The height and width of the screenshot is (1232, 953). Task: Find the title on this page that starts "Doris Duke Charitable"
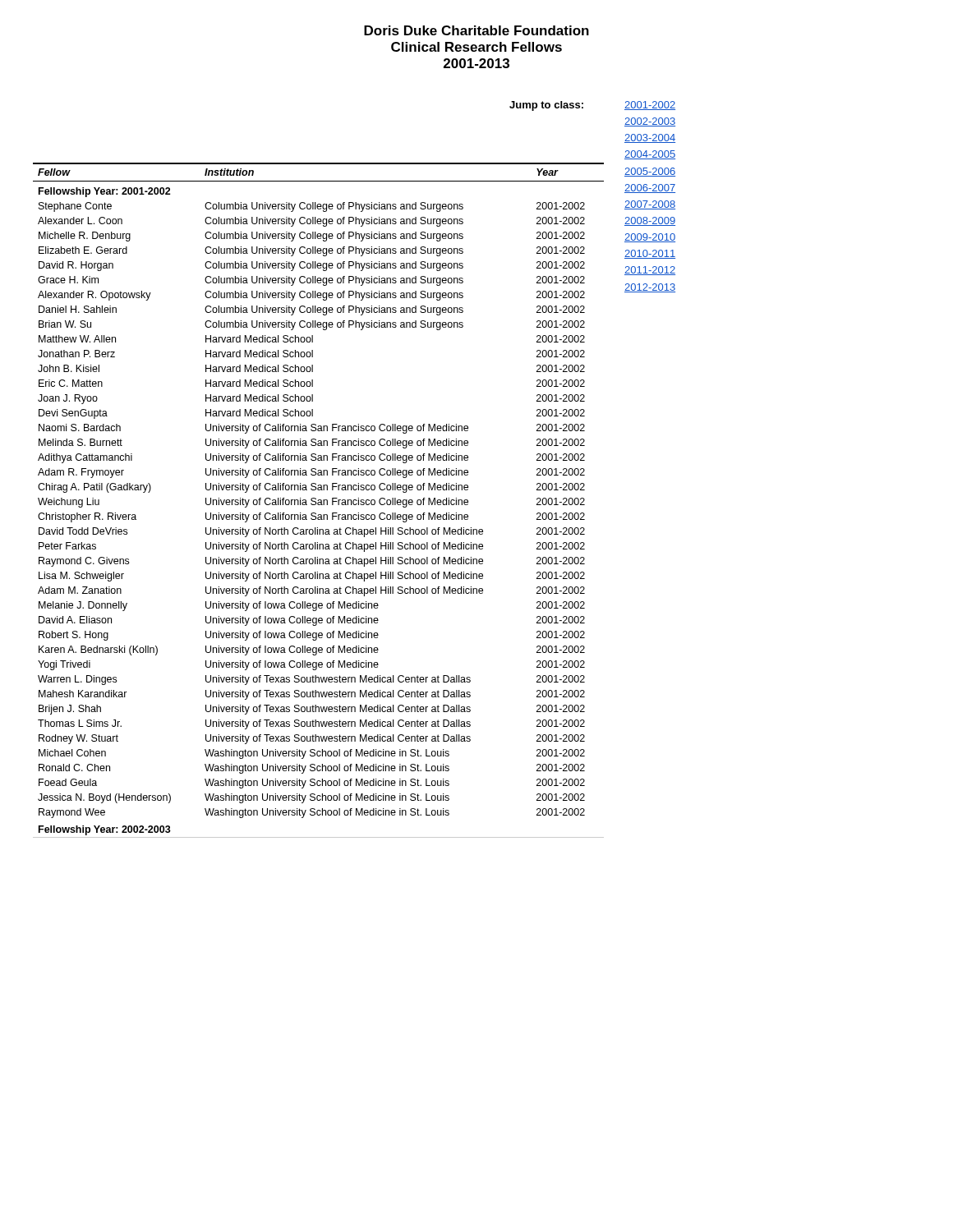(476, 48)
